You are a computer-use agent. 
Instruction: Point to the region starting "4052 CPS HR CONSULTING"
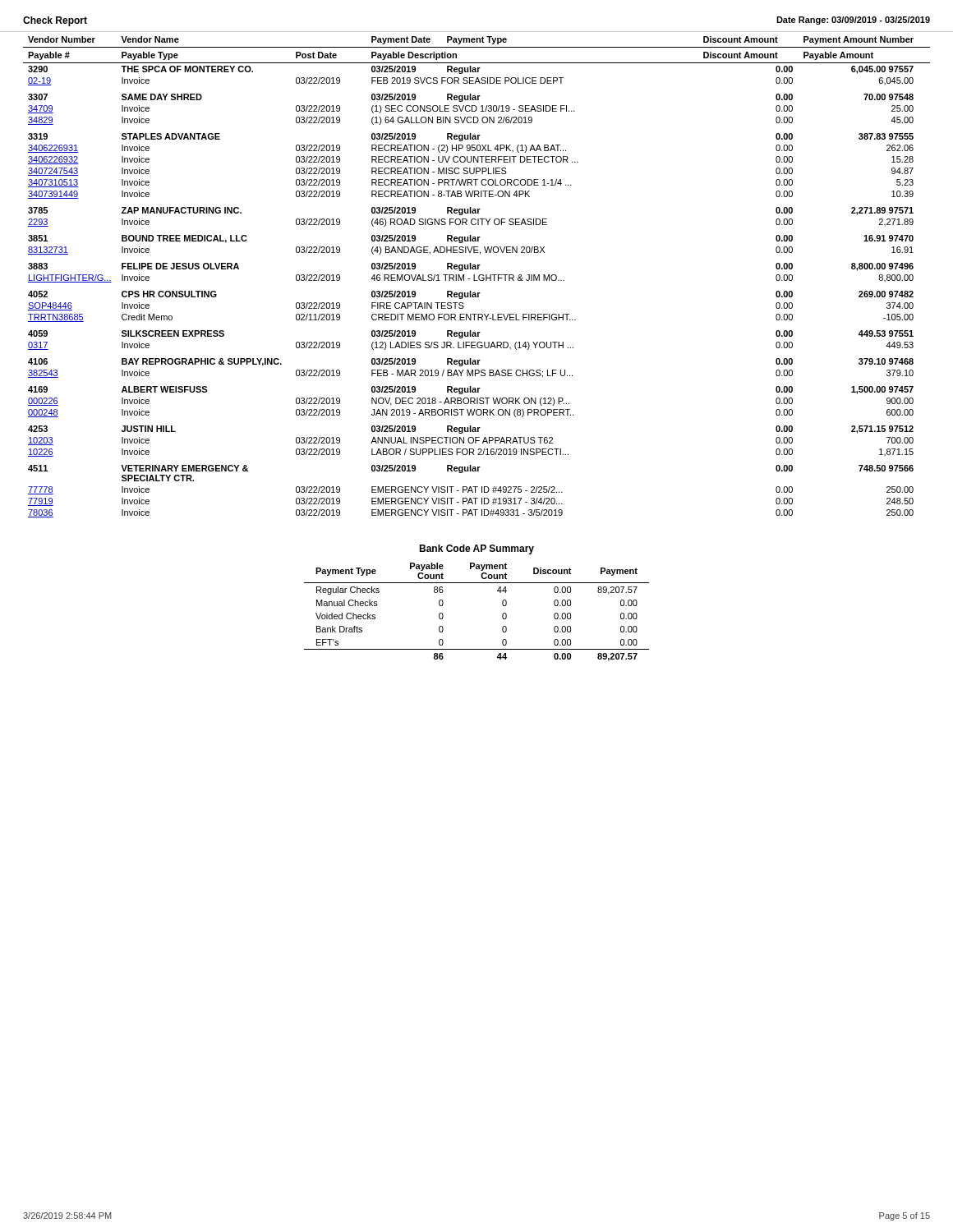[x=476, y=294]
